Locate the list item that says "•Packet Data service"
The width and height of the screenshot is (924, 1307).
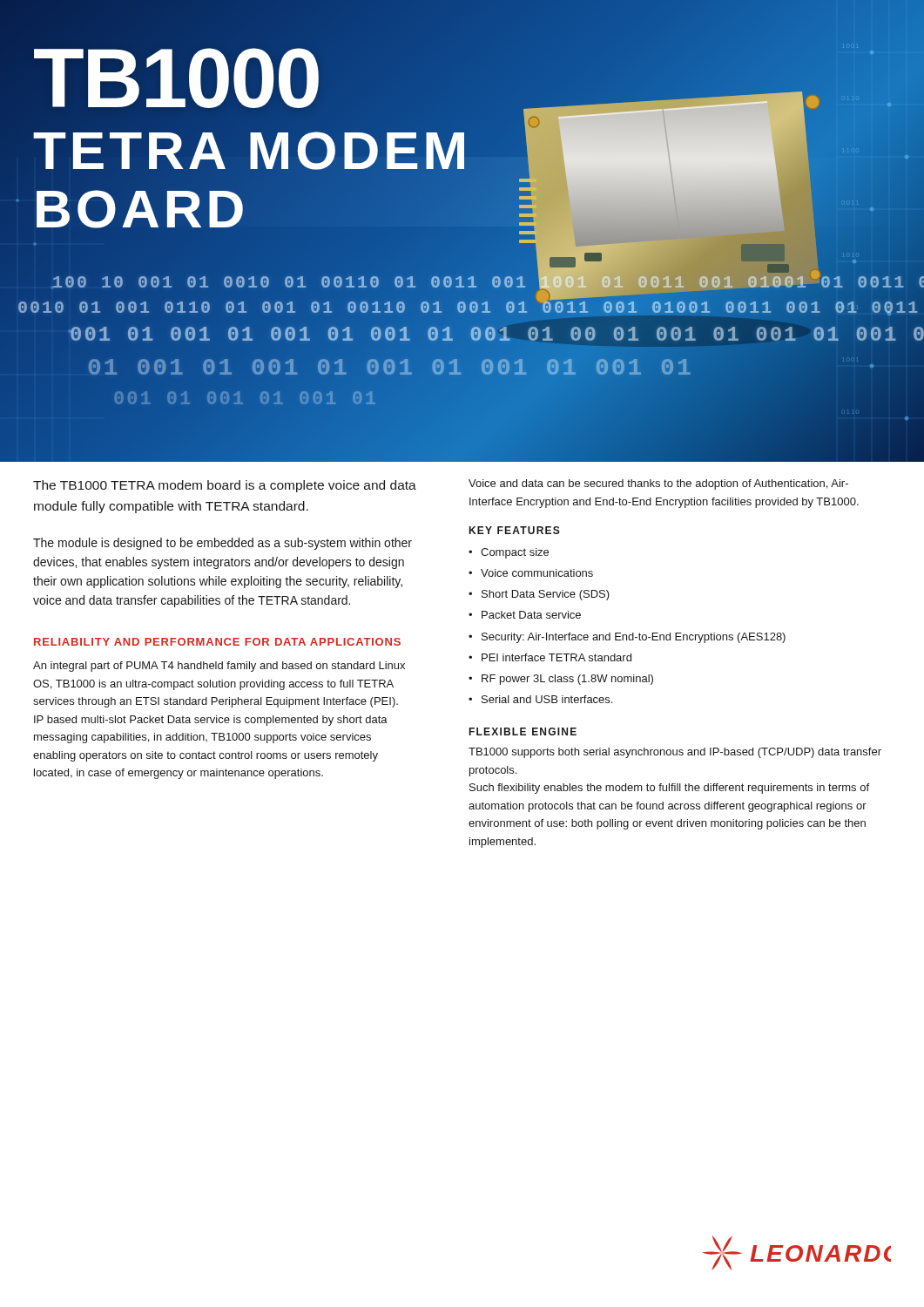[x=525, y=616]
